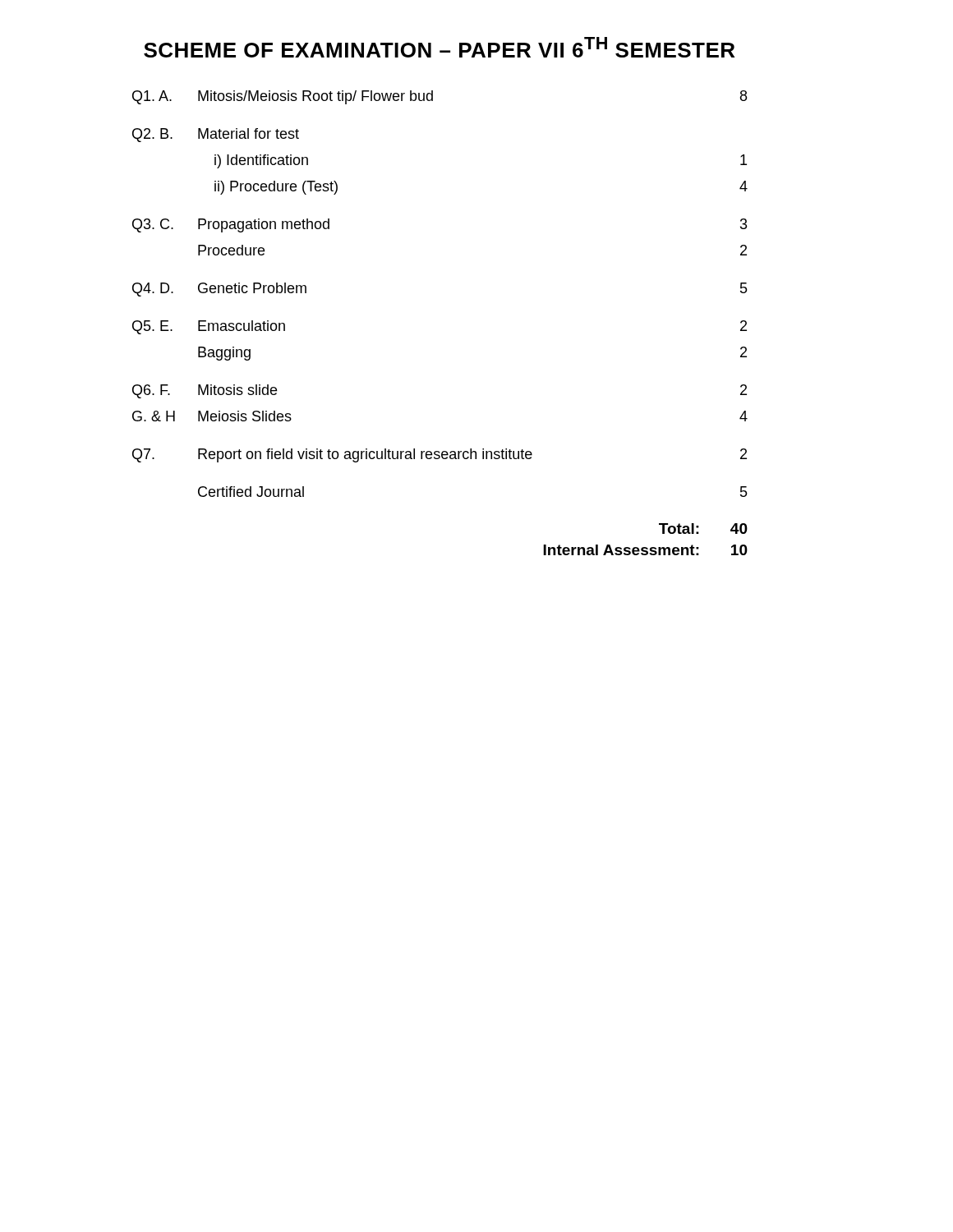Select the text block starting "Q1. A. Mitosis/Meiosis Root tip/"
The width and height of the screenshot is (953, 1232).
[x=440, y=99]
